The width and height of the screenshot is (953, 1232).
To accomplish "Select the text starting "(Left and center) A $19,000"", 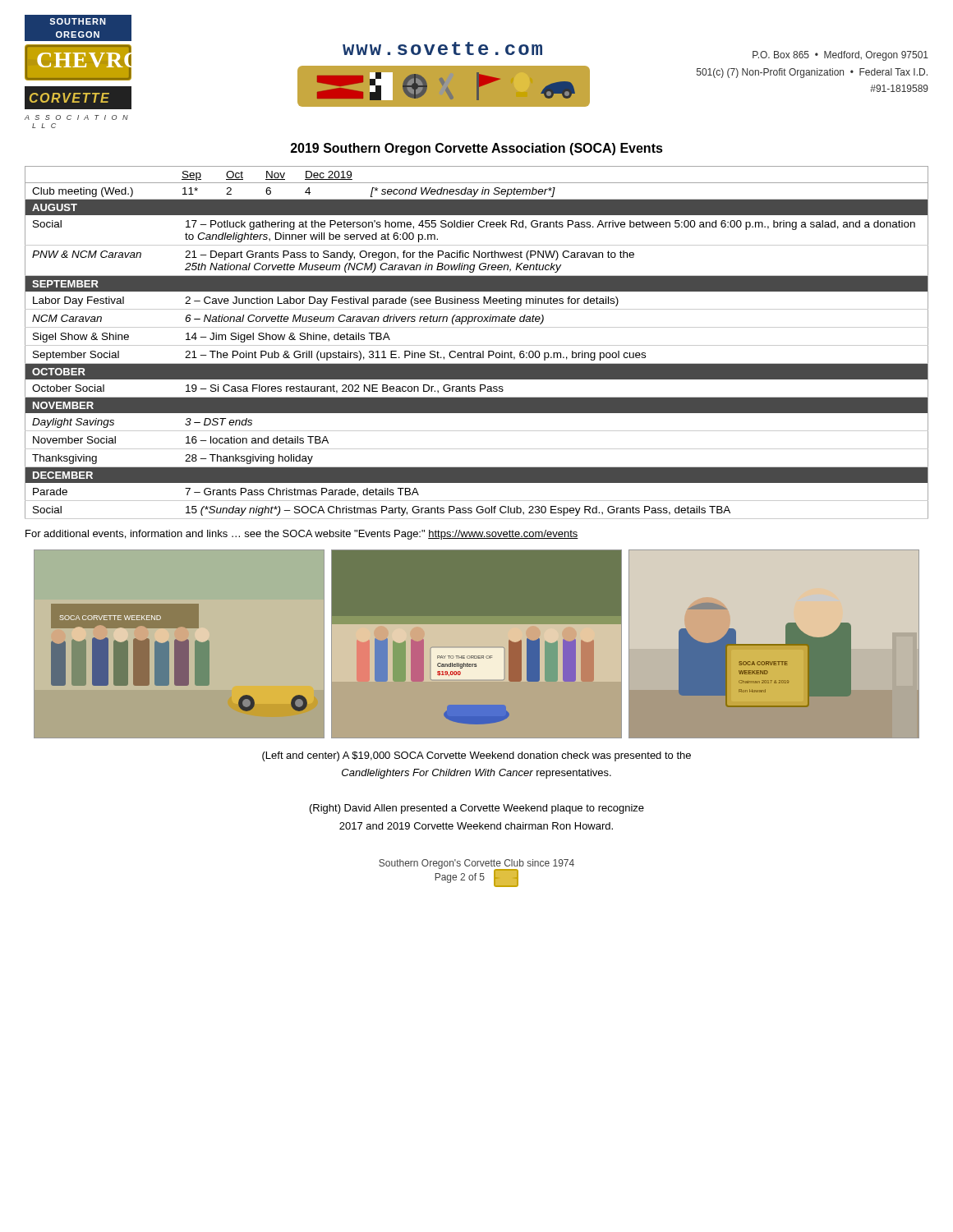I will click(x=476, y=756).
